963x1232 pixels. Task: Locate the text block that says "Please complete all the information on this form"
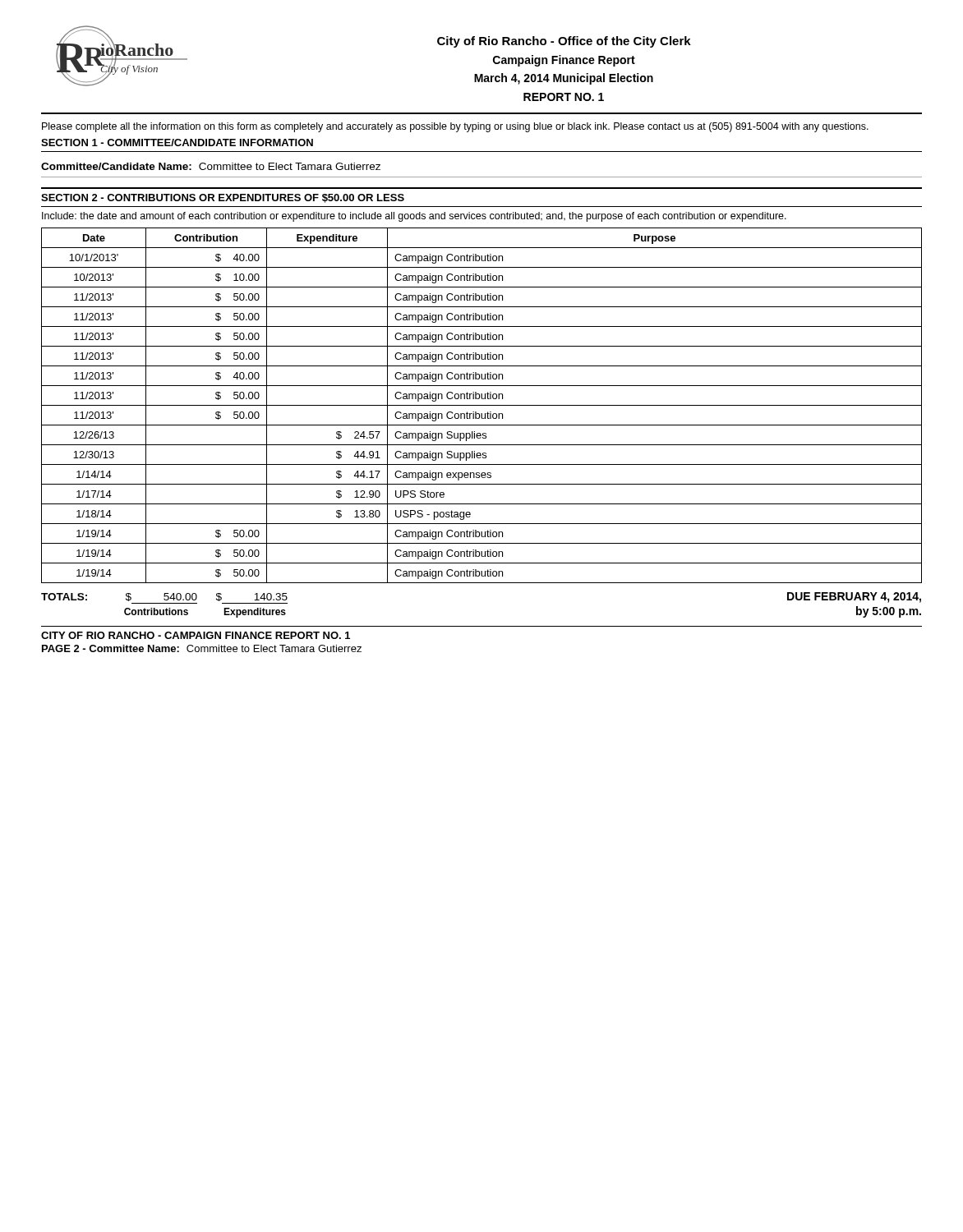click(x=455, y=127)
